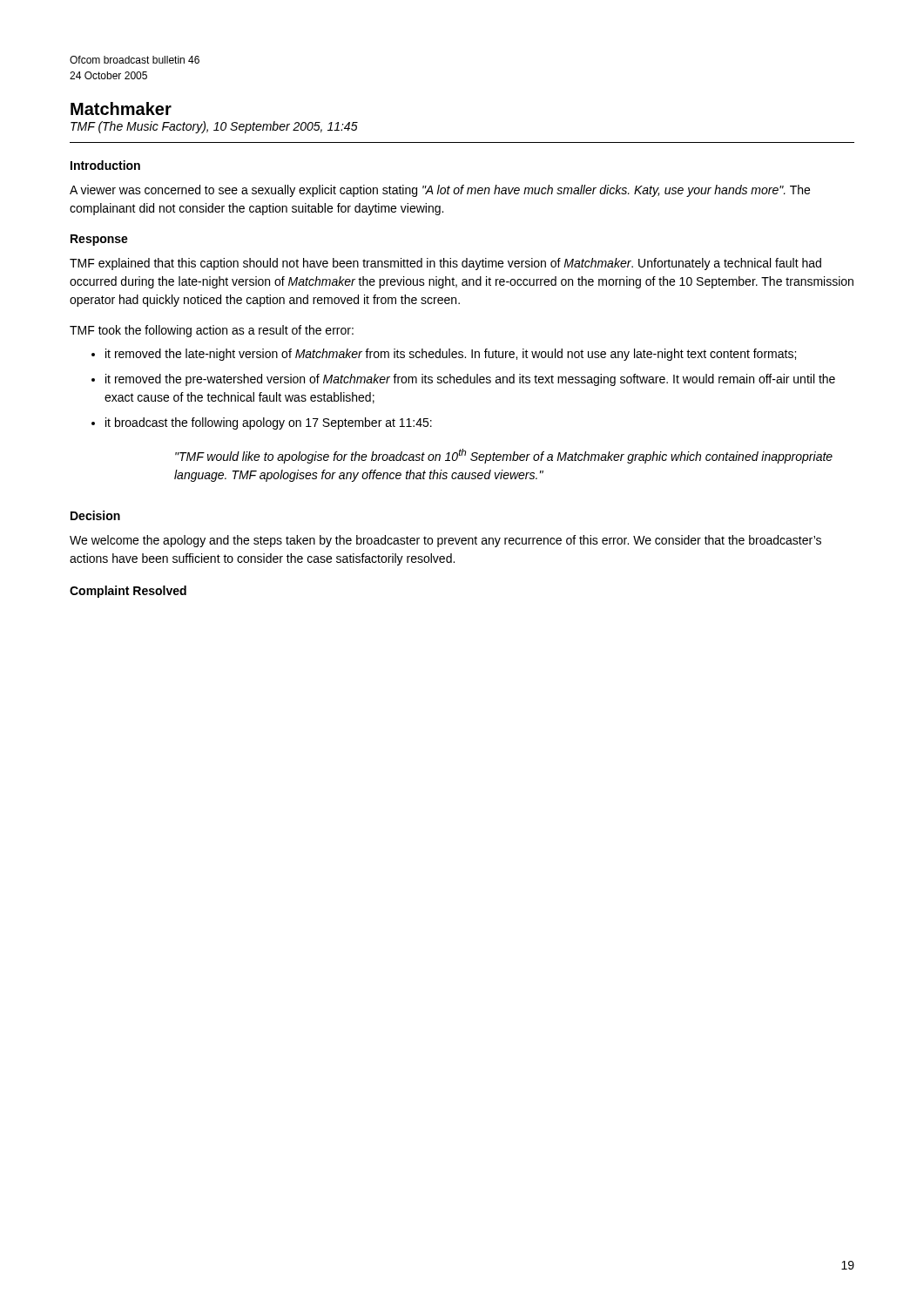Find the list item that reads "it removed the late-night version"
Viewport: 924px width, 1307px height.
451,354
